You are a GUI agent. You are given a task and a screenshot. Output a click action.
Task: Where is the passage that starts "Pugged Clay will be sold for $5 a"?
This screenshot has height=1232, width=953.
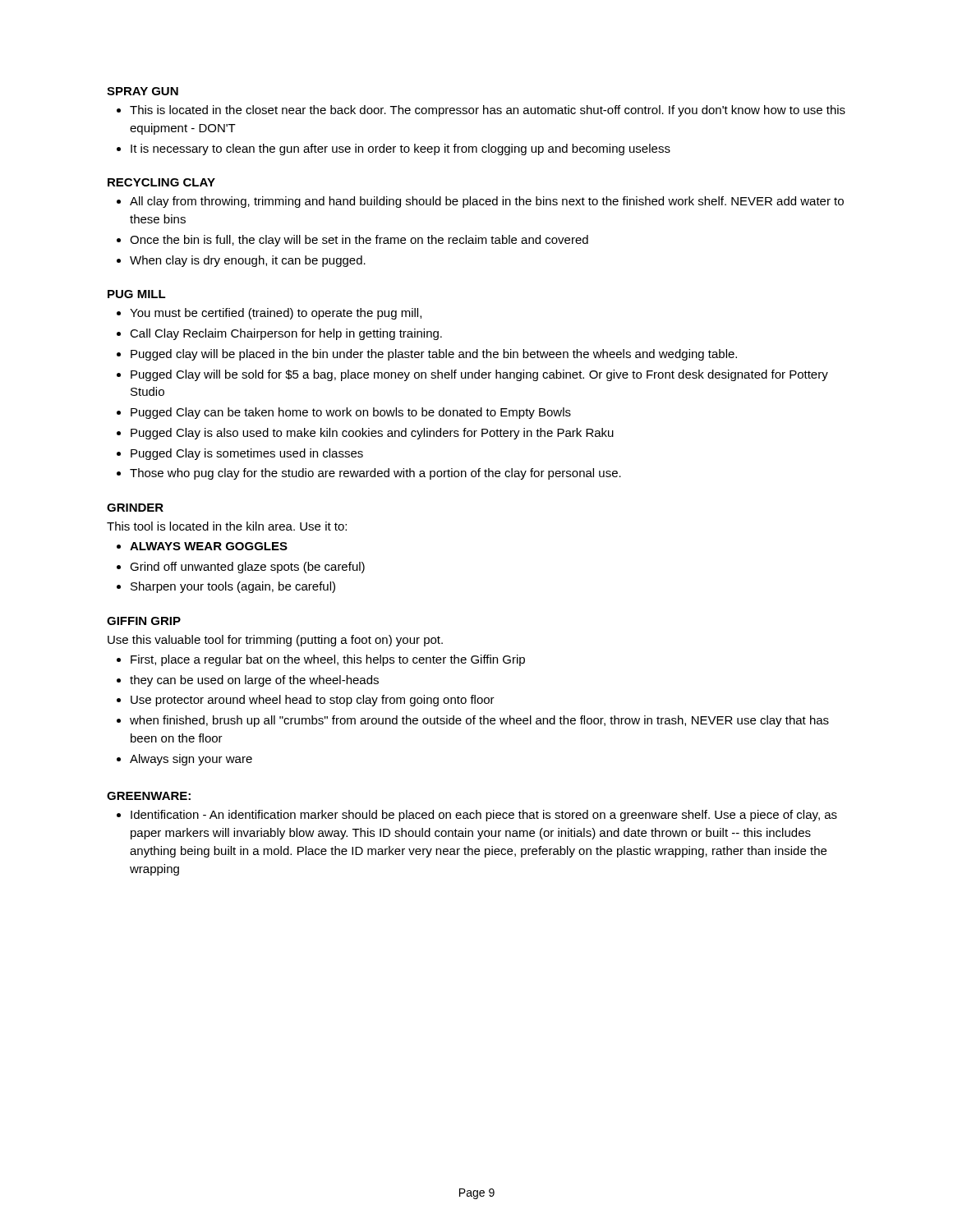click(x=479, y=383)
